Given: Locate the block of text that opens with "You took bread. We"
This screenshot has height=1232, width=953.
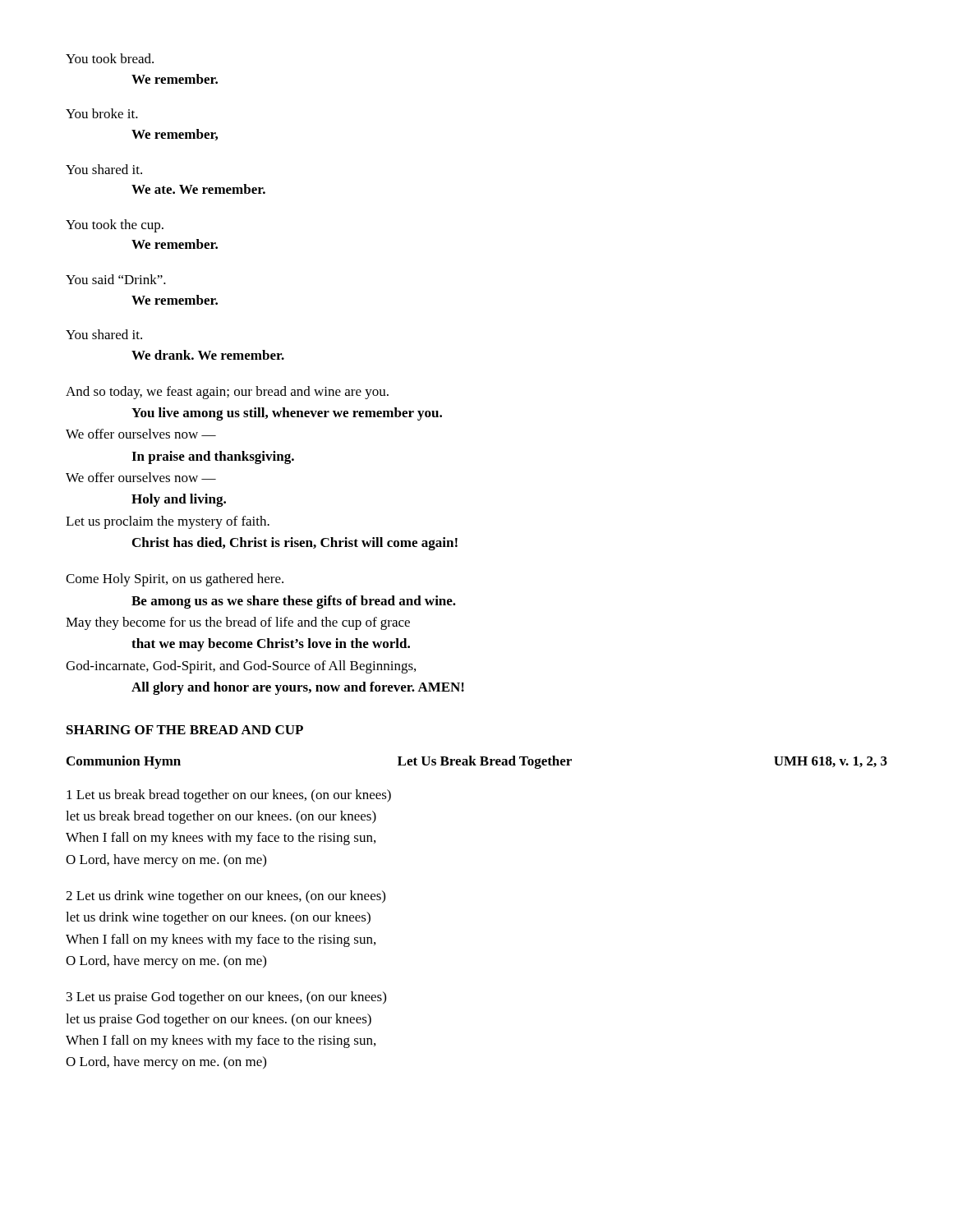Looking at the screenshot, I should coord(110,58).
